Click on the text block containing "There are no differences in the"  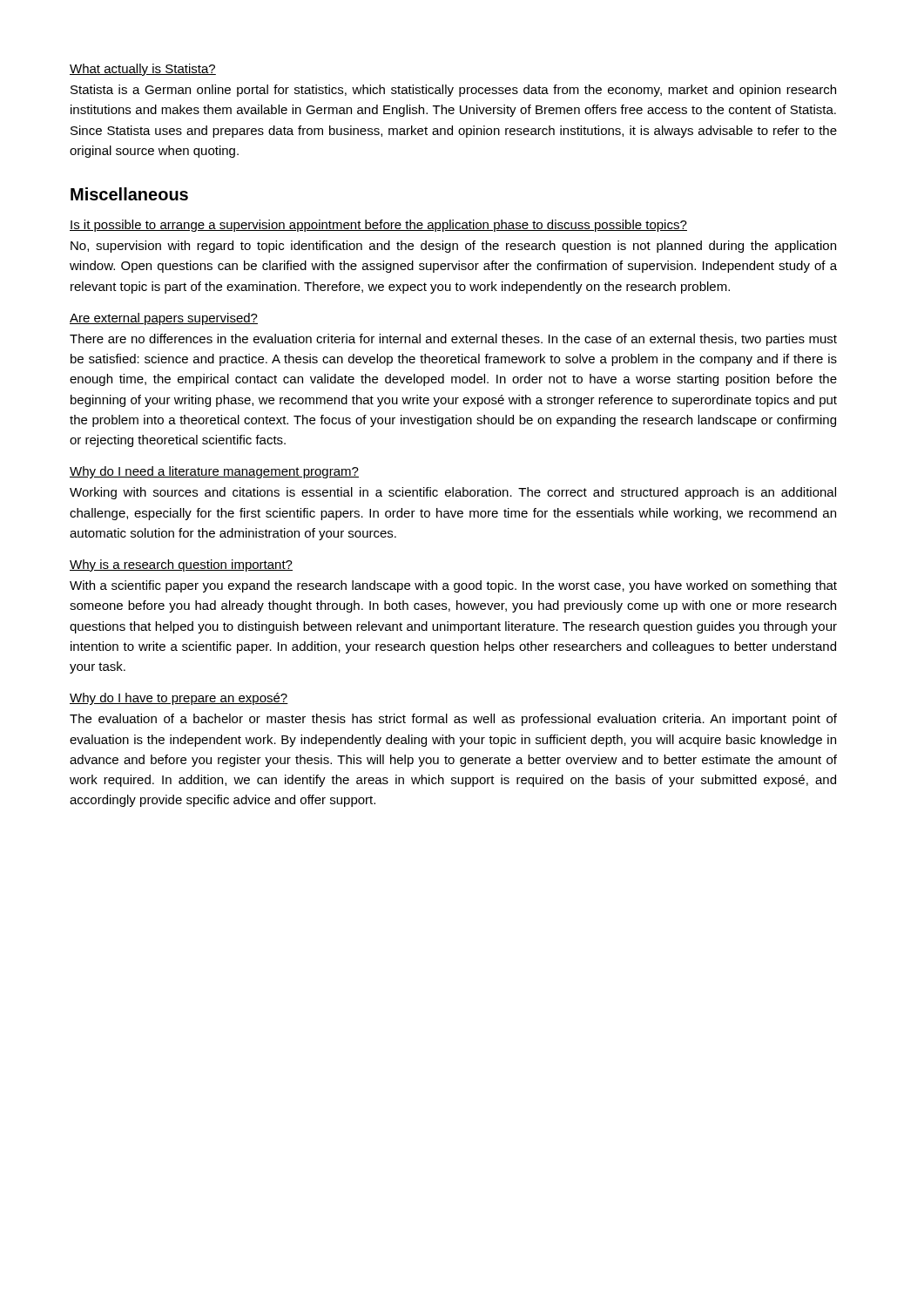coord(453,389)
